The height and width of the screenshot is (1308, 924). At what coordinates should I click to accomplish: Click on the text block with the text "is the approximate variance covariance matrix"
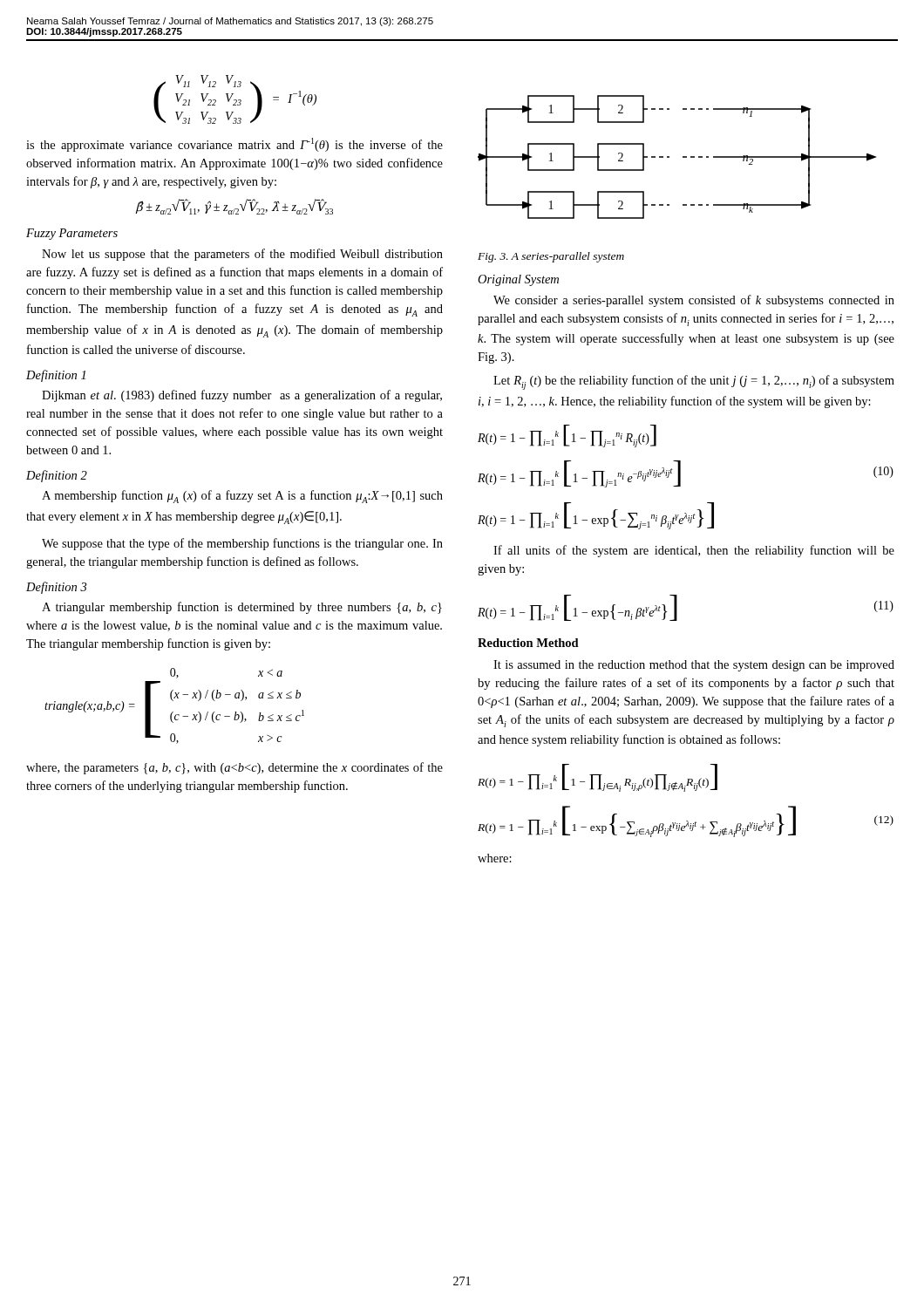click(x=234, y=163)
